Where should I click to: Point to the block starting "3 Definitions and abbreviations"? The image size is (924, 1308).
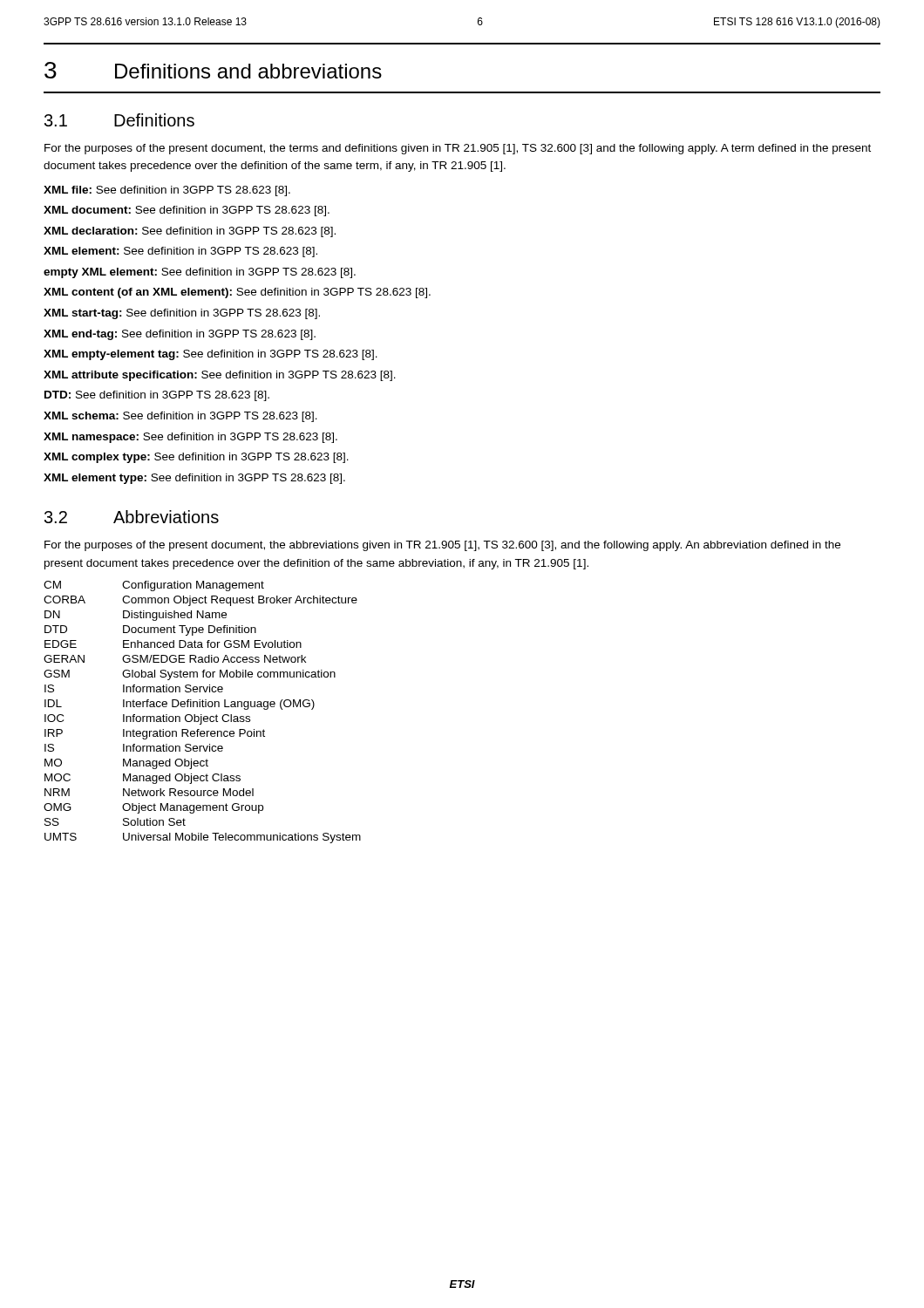coord(213,71)
